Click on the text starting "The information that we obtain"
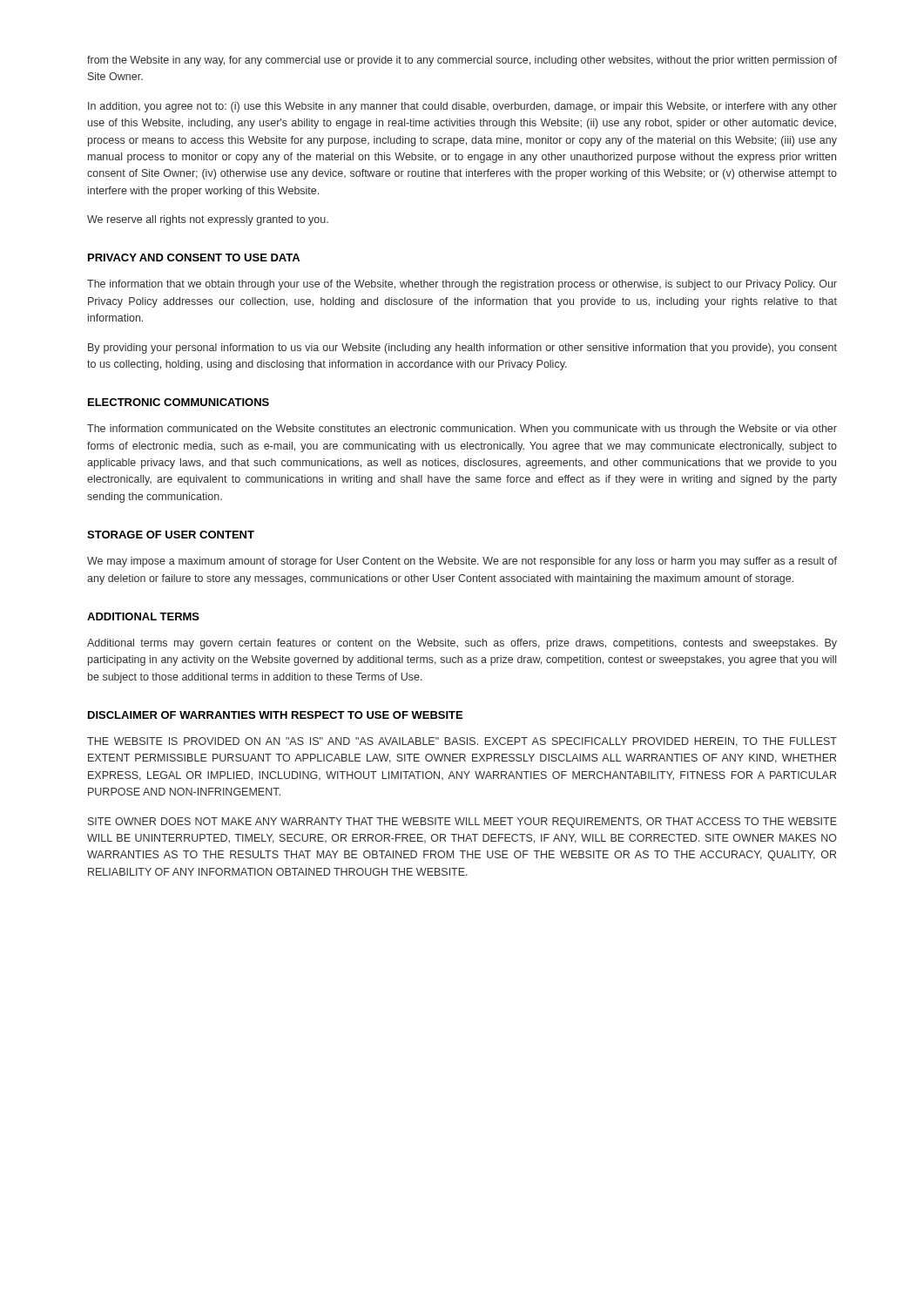This screenshot has width=924, height=1307. click(462, 301)
